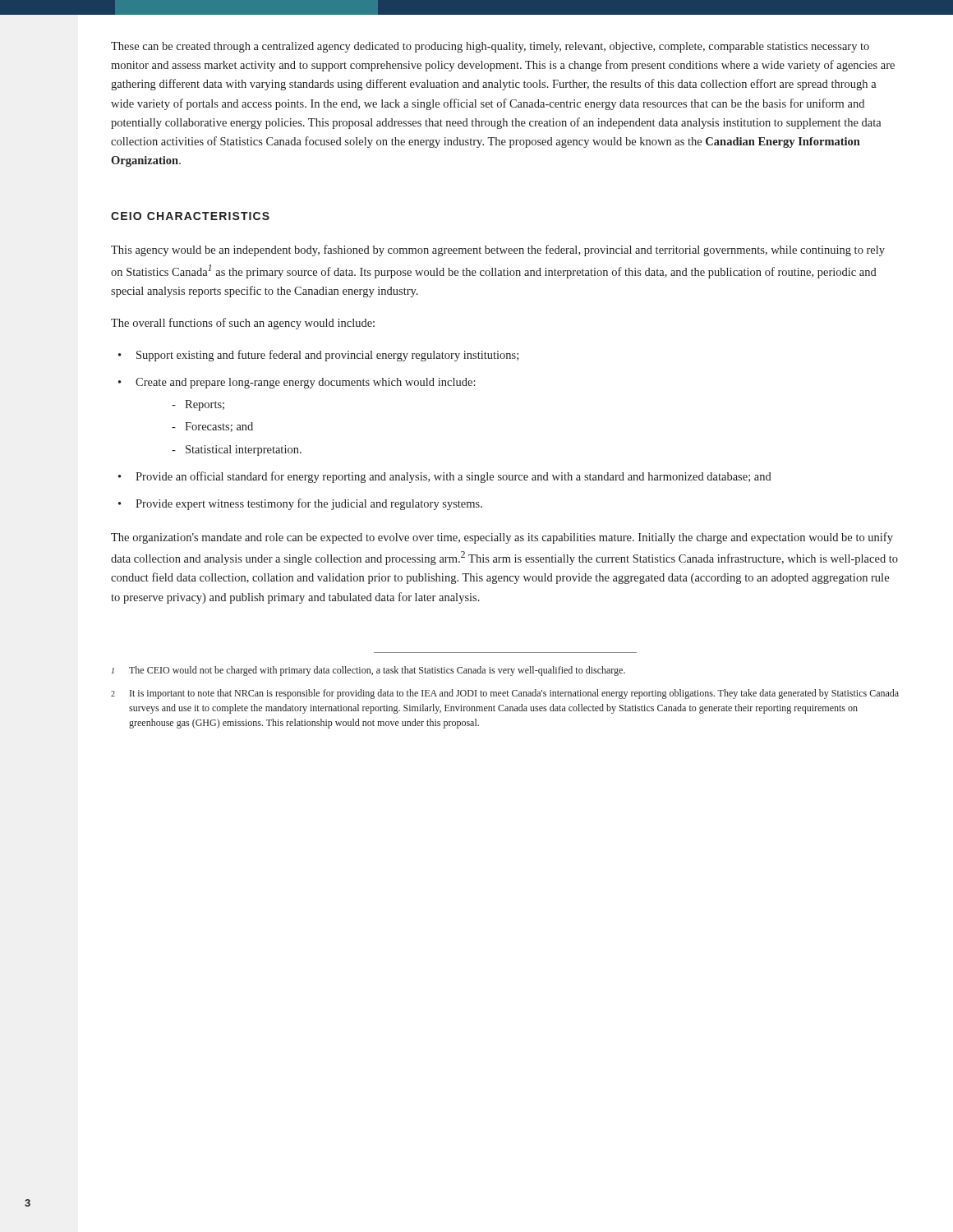Screen dimensions: 1232x953
Task: Point to the region starting "CEIO CHARACTERISTICS"
Action: [x=191, y=216]
